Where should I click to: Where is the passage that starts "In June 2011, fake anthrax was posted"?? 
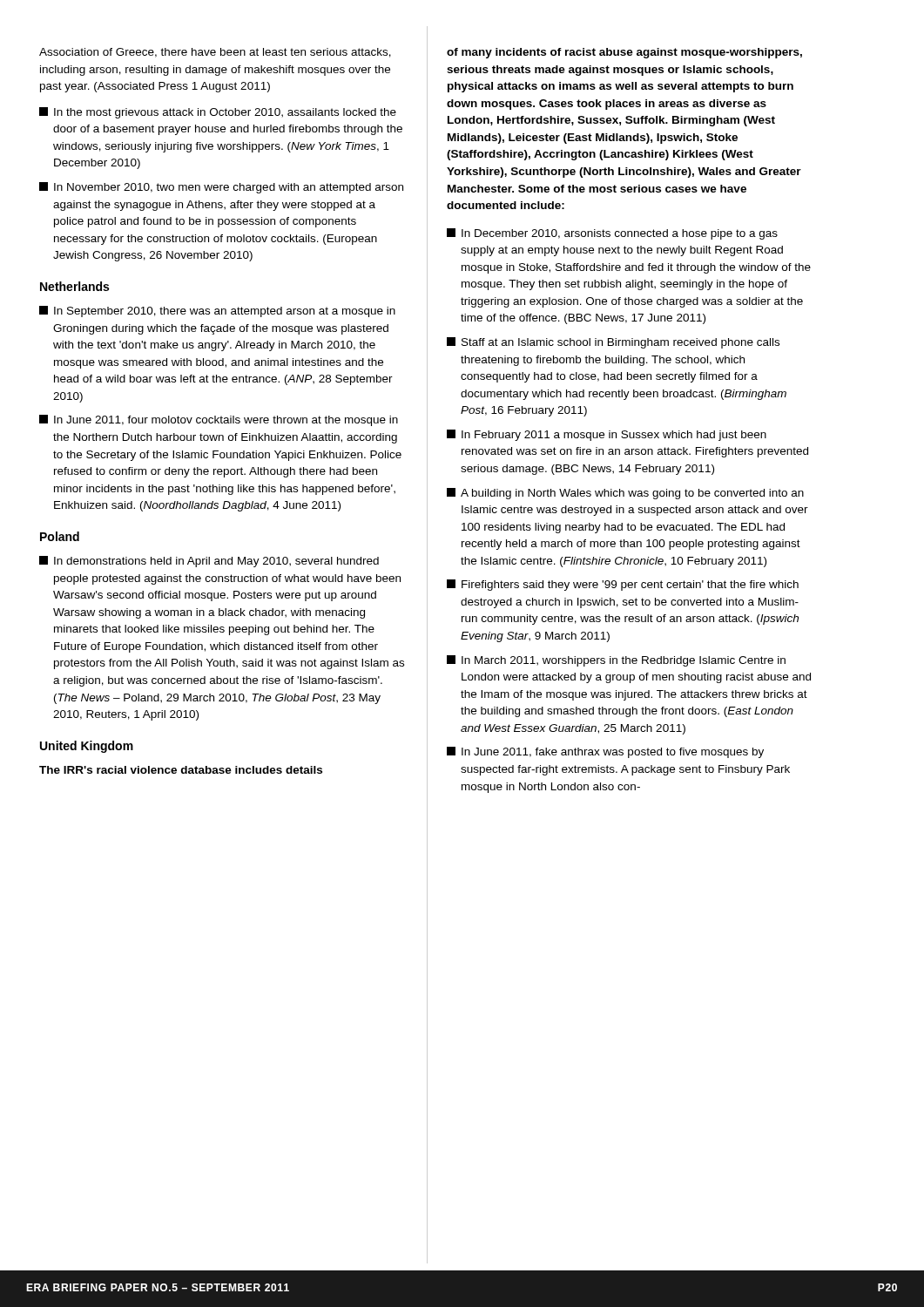[x=630, y=769]
